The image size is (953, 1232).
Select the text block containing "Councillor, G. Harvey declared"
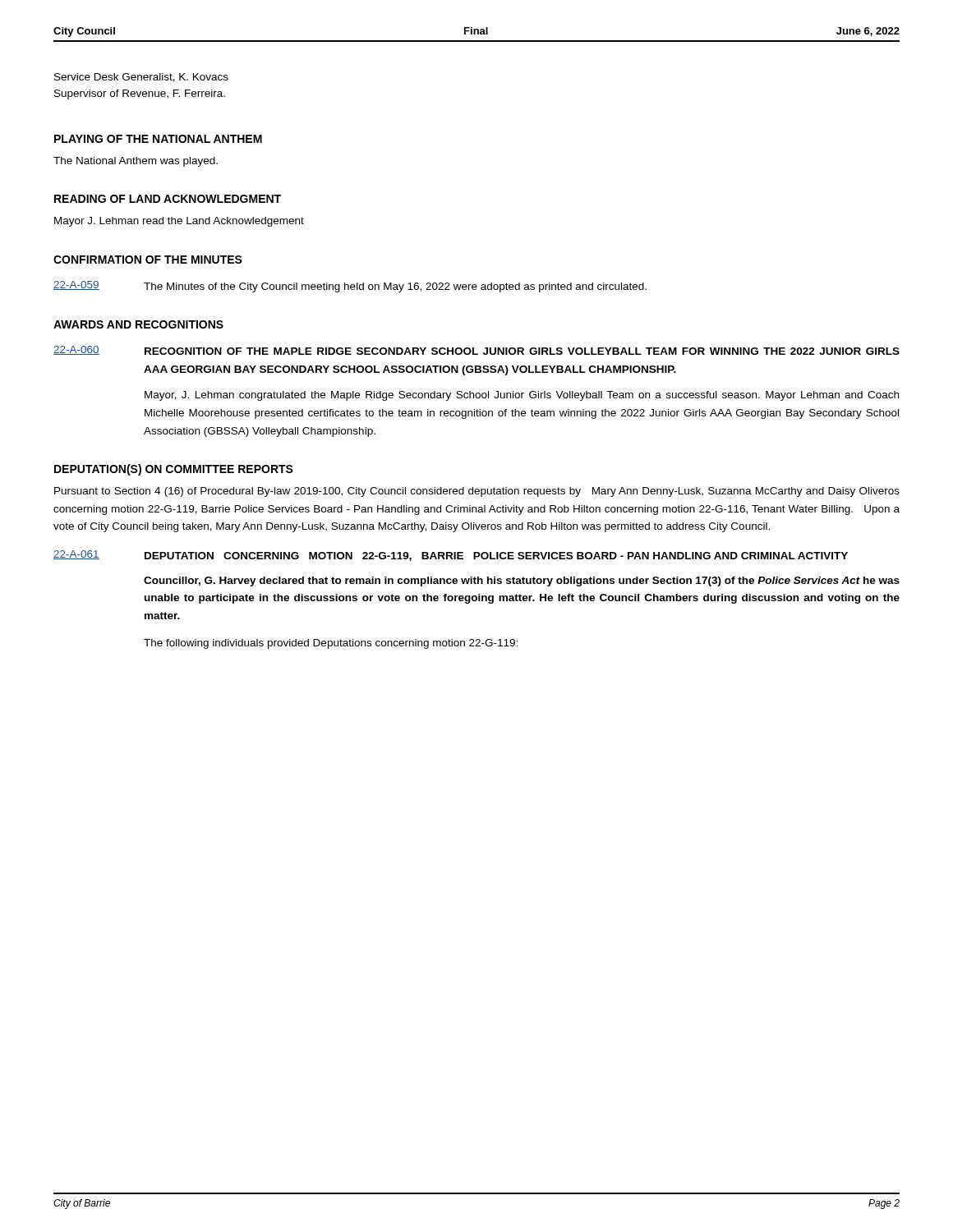(x=522, y=598)
